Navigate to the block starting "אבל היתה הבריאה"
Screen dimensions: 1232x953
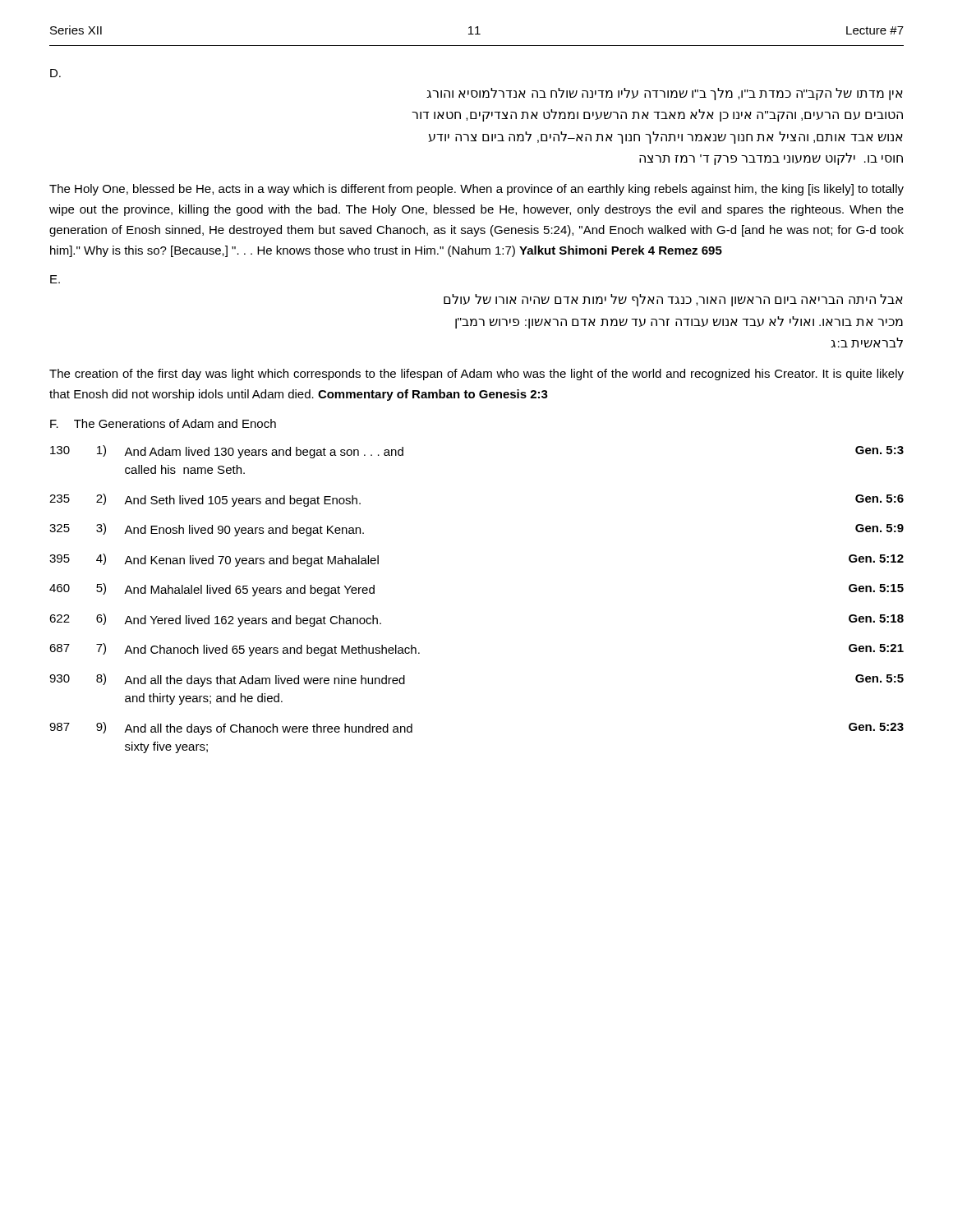673,321
